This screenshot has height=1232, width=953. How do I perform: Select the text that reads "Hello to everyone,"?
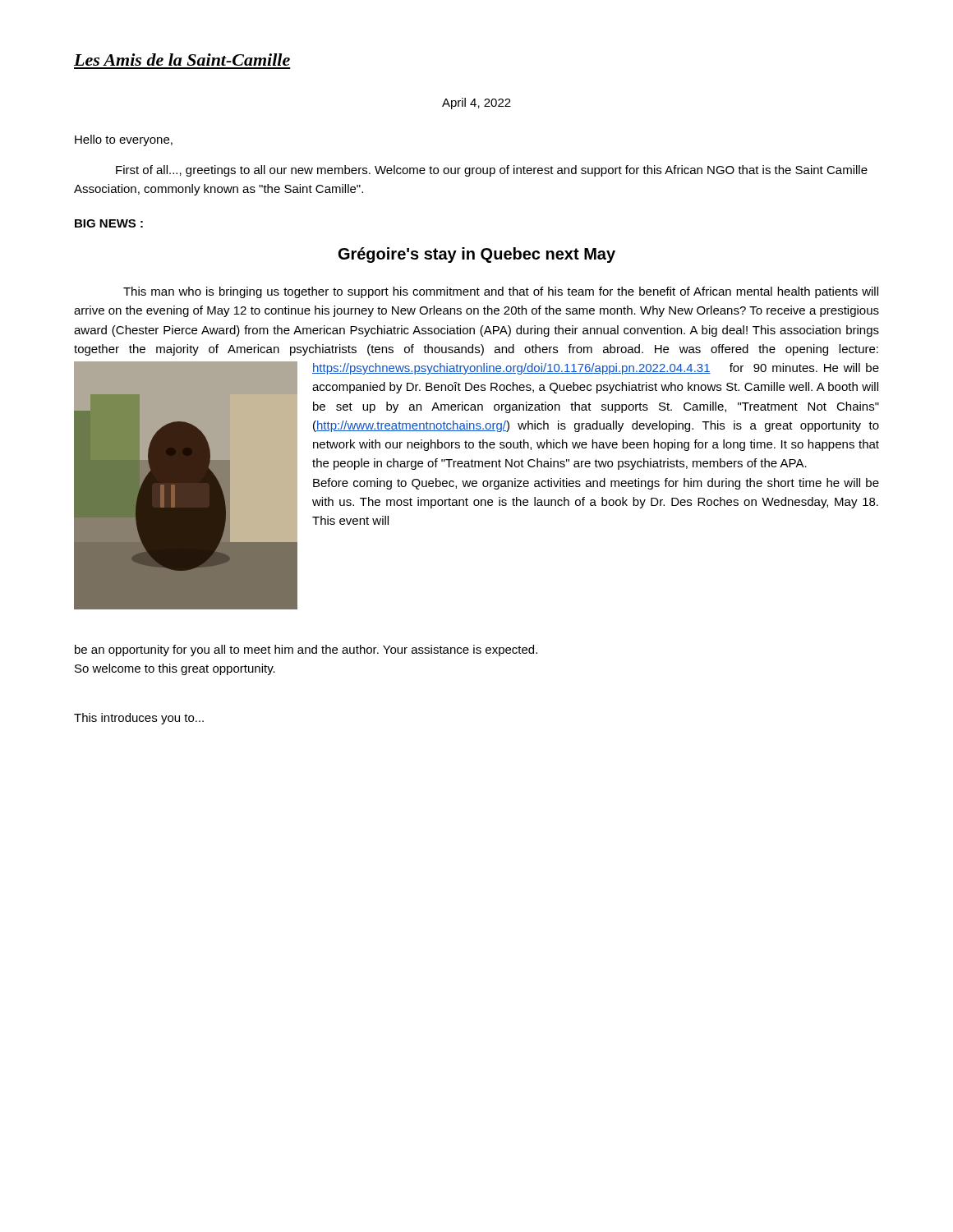point(124,139)
